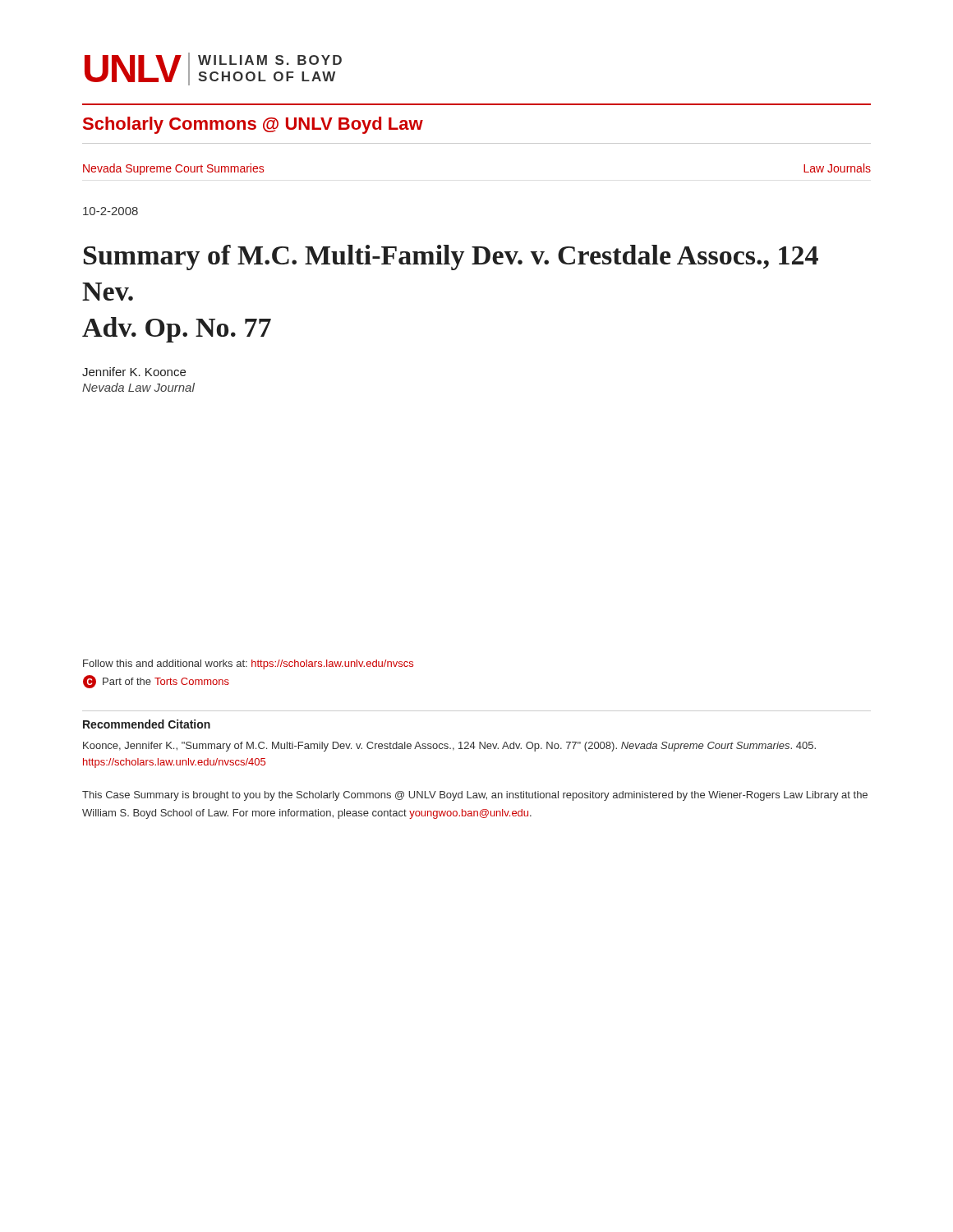Image resolution: width=953 pixels, height=1232 pixels.
Task: Find the title on this page that starts "Summary of M.C."
Action: pyautogui.click(x=451, y=257)
